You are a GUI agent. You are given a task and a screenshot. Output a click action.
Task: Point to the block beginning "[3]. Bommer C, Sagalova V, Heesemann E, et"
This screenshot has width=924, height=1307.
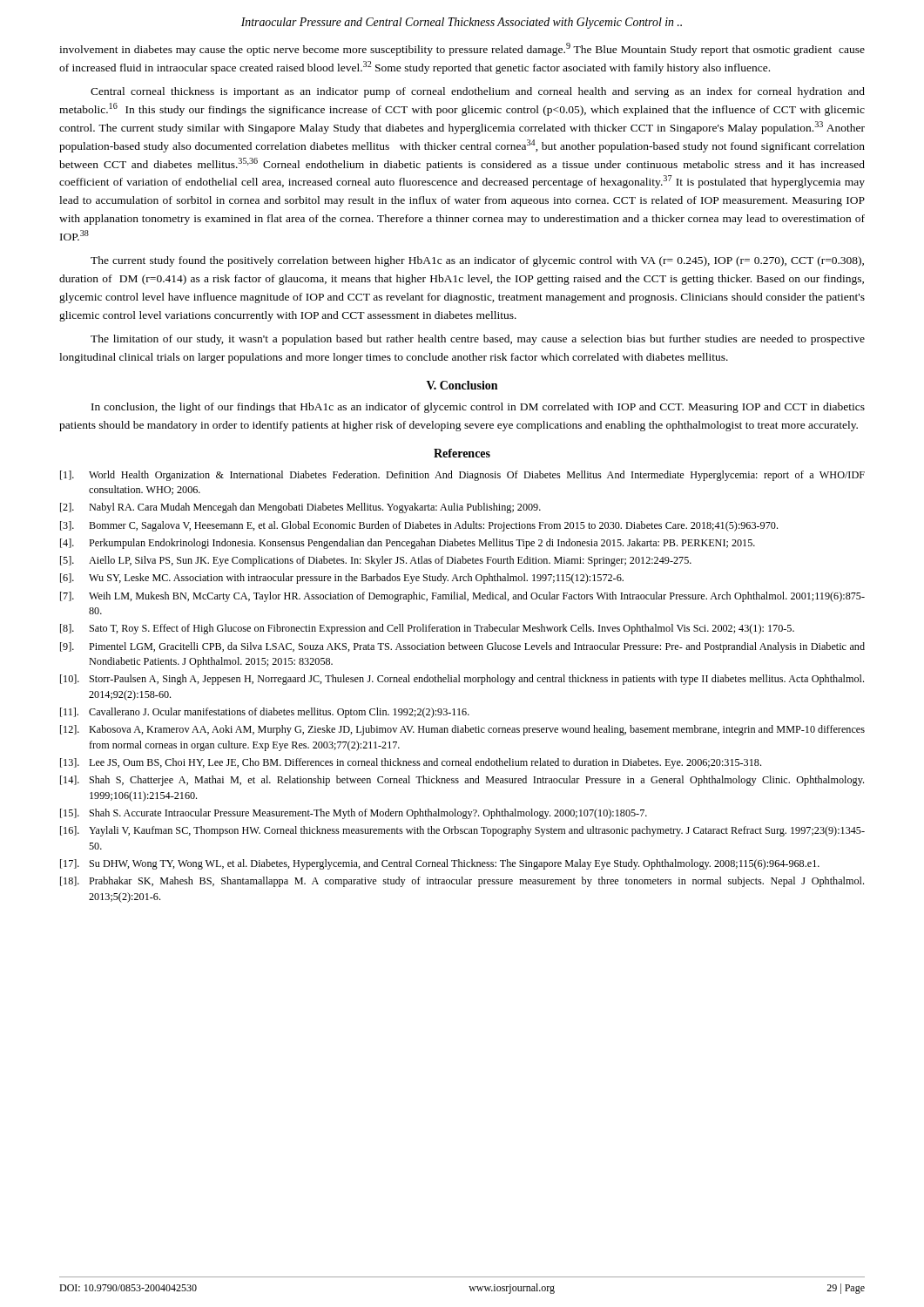[462, 526]
